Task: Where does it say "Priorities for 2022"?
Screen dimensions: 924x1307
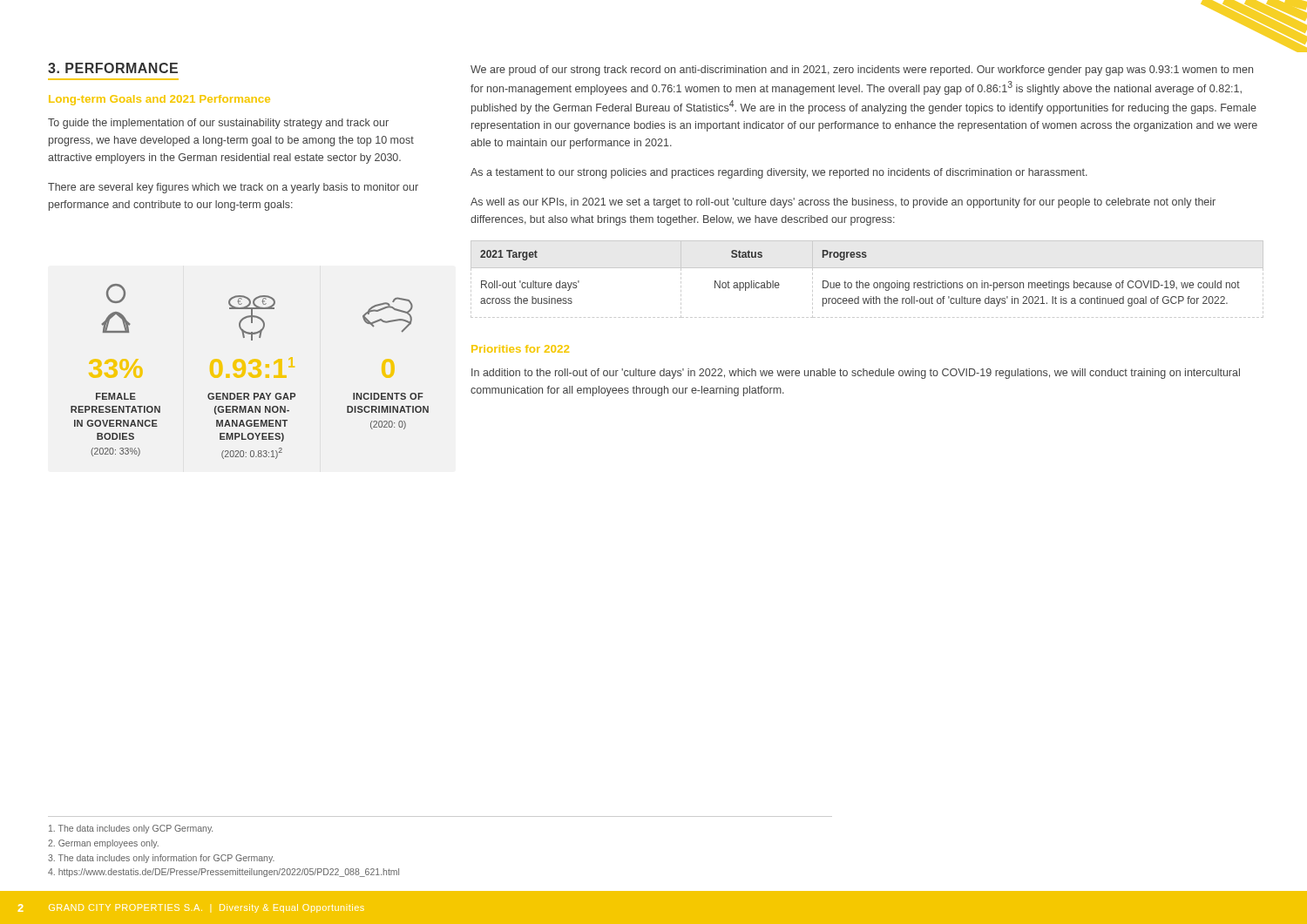Action: tap(520, 349)
